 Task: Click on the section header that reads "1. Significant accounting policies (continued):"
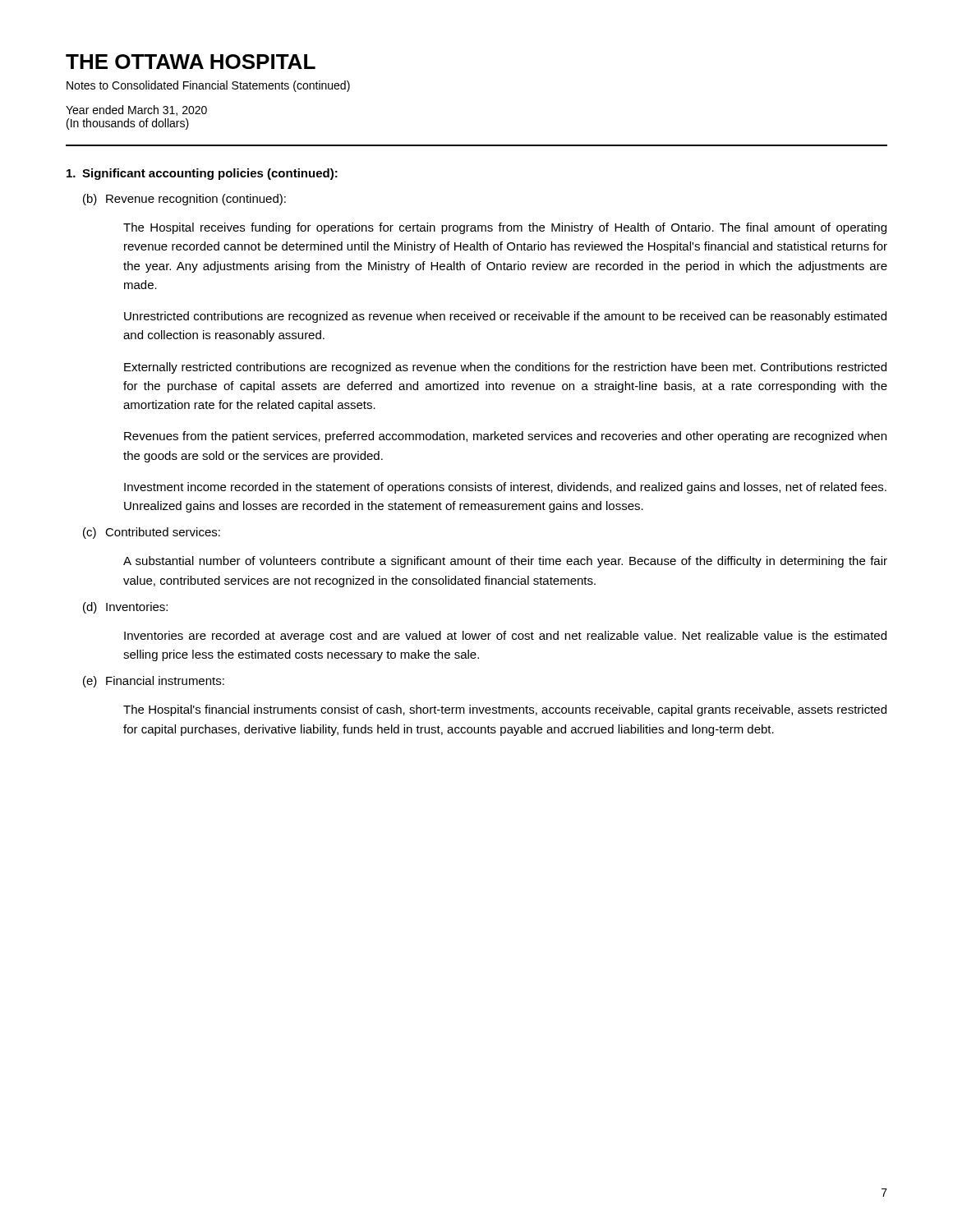point(202,173)
